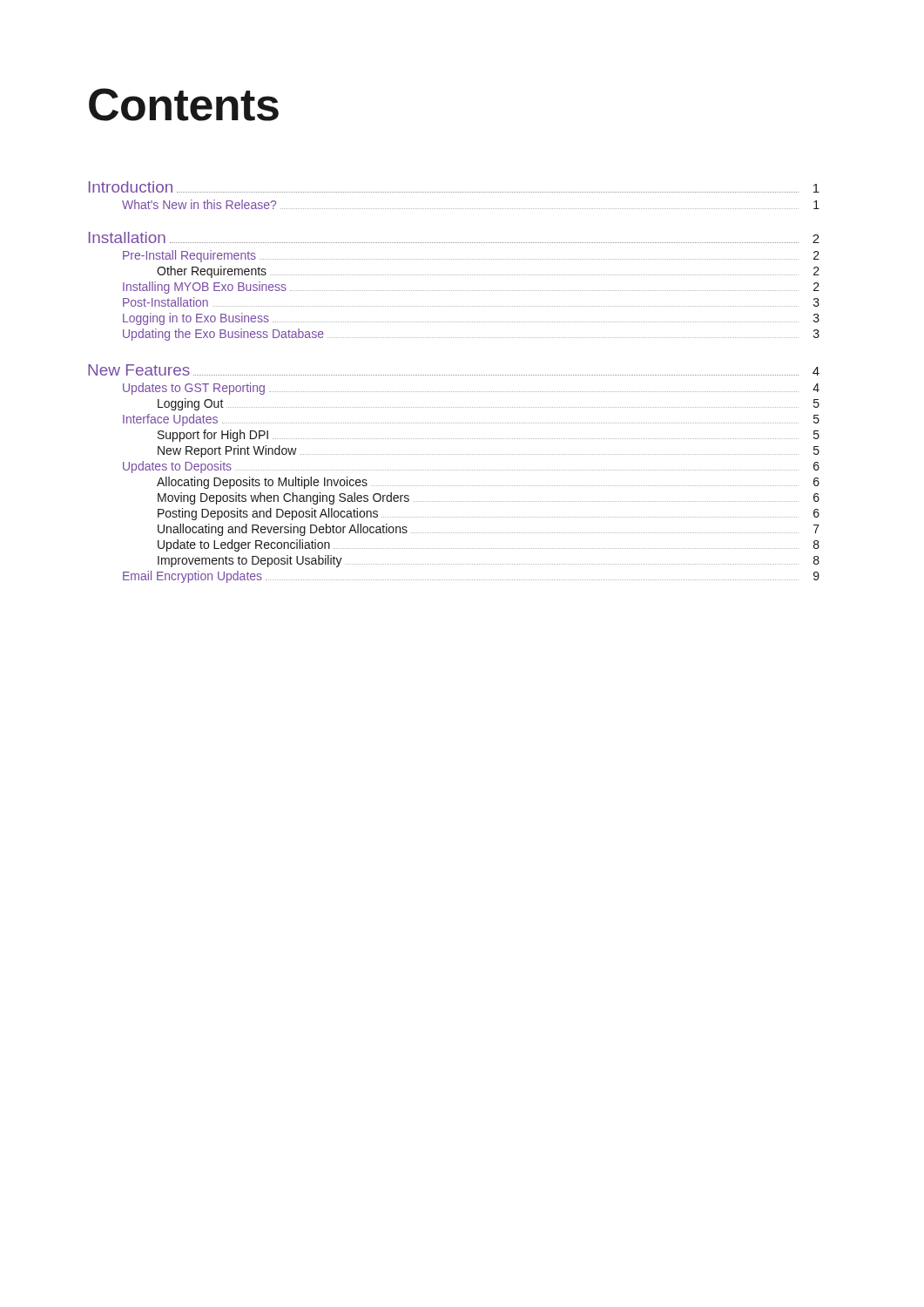Locate the text starting "Posting Deposits and Deposit Allocations 6"
The height and width of the screenshot is (1307, 924).
(488, 514)
